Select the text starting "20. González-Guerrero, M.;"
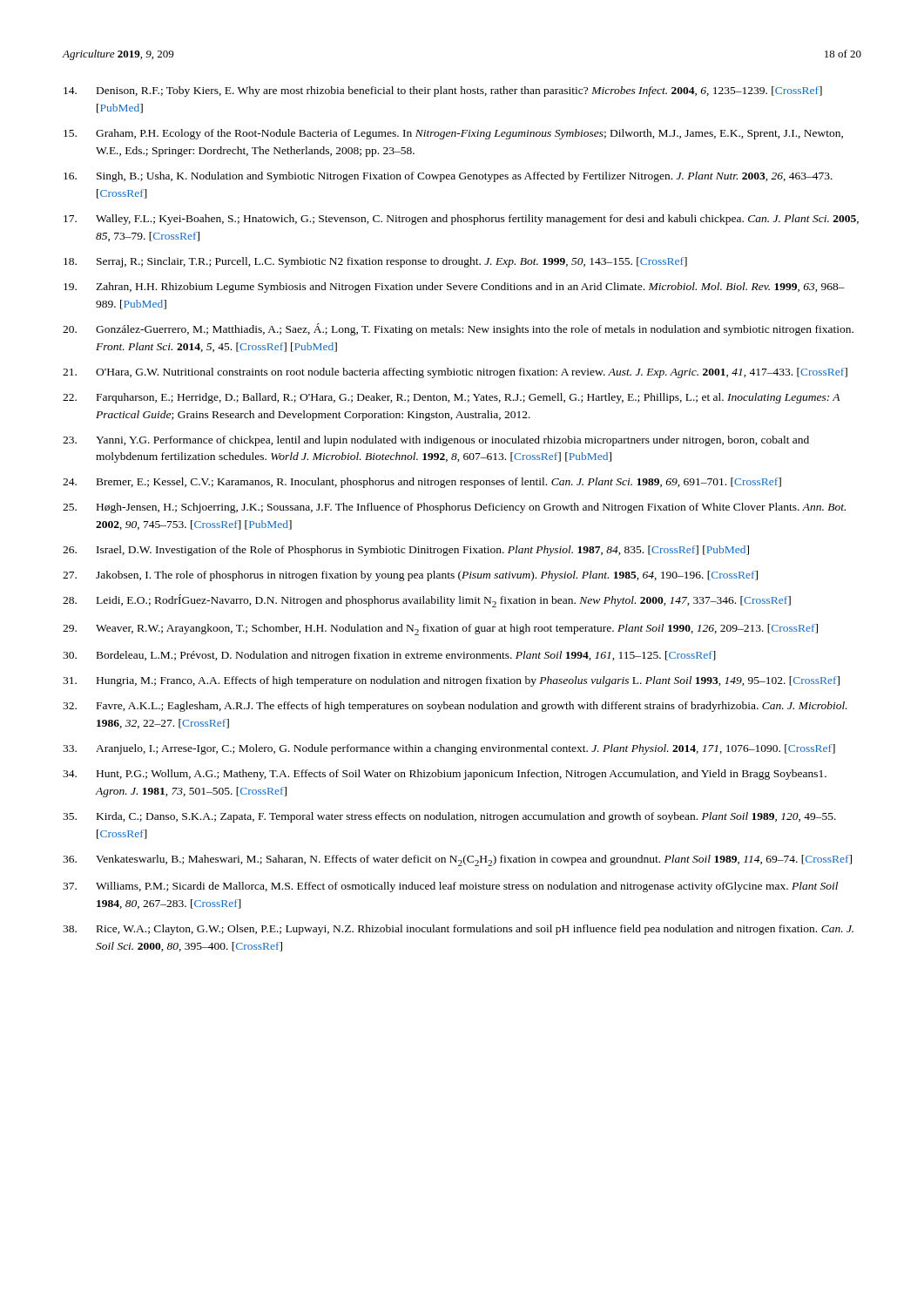924x1307 pixels. point(462,338)
